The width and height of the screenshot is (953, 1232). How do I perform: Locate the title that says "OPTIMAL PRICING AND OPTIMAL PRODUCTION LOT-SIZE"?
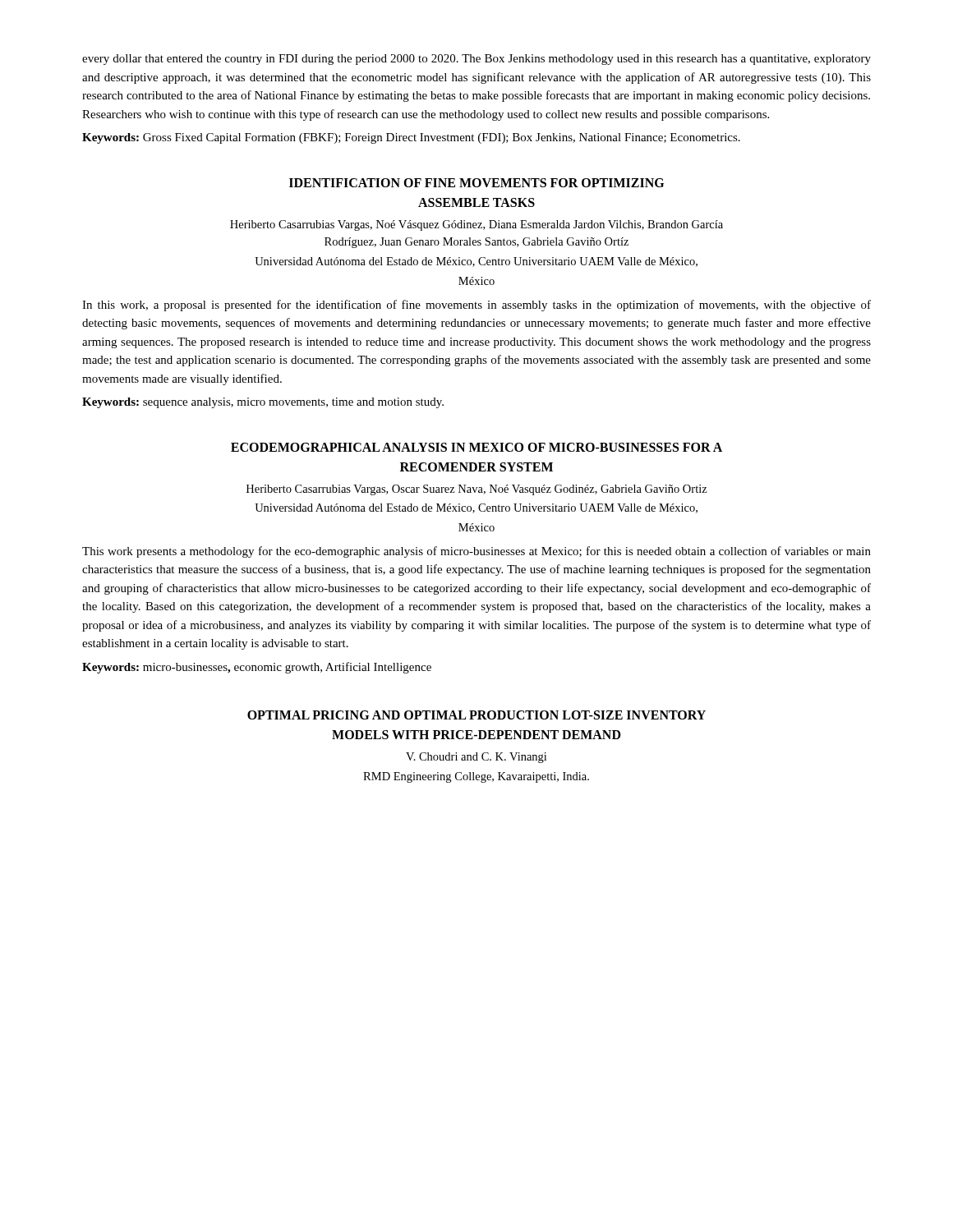(476, 725)
